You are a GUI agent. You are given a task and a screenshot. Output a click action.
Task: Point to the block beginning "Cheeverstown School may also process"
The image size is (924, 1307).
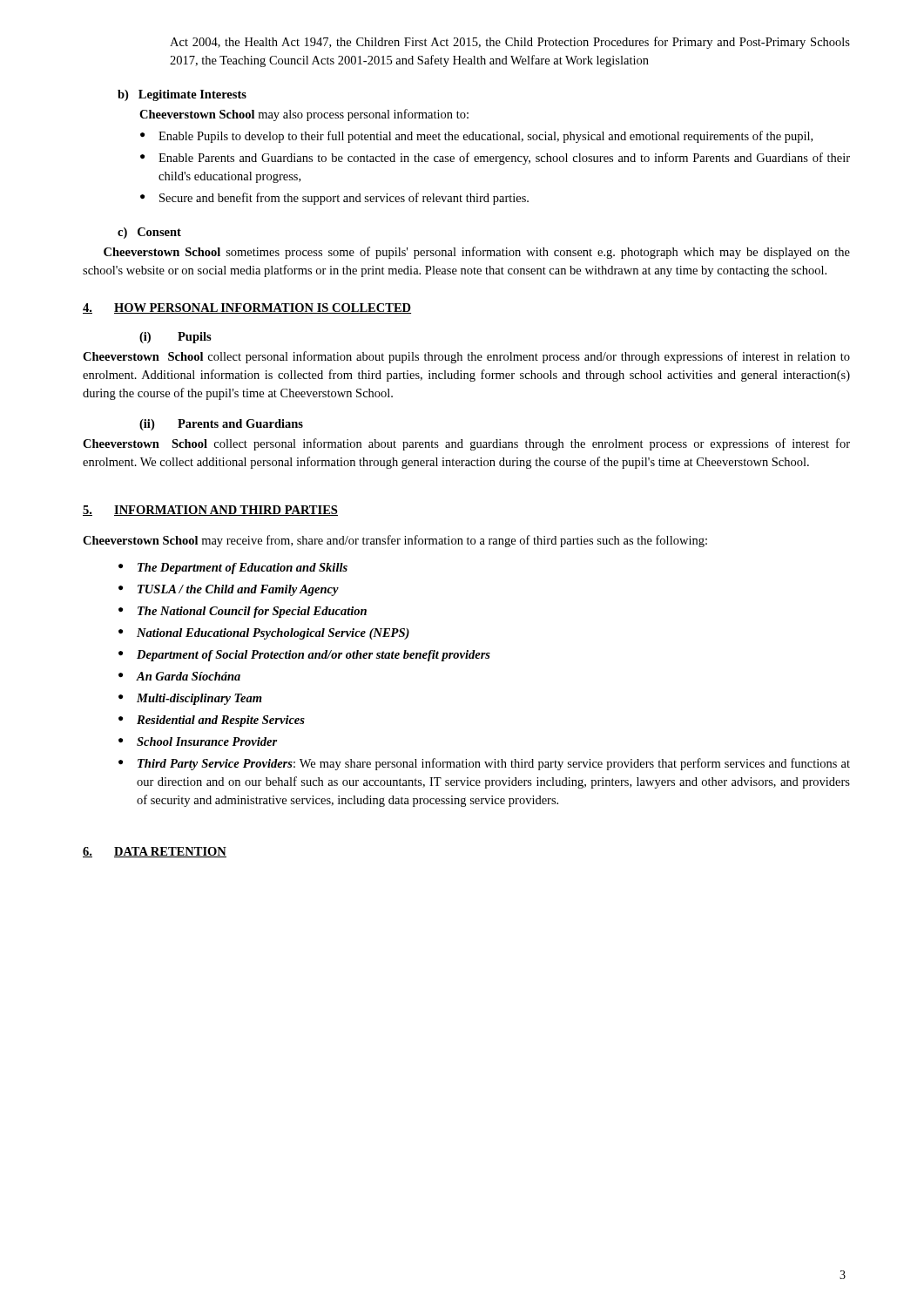[x=304, y=114]
